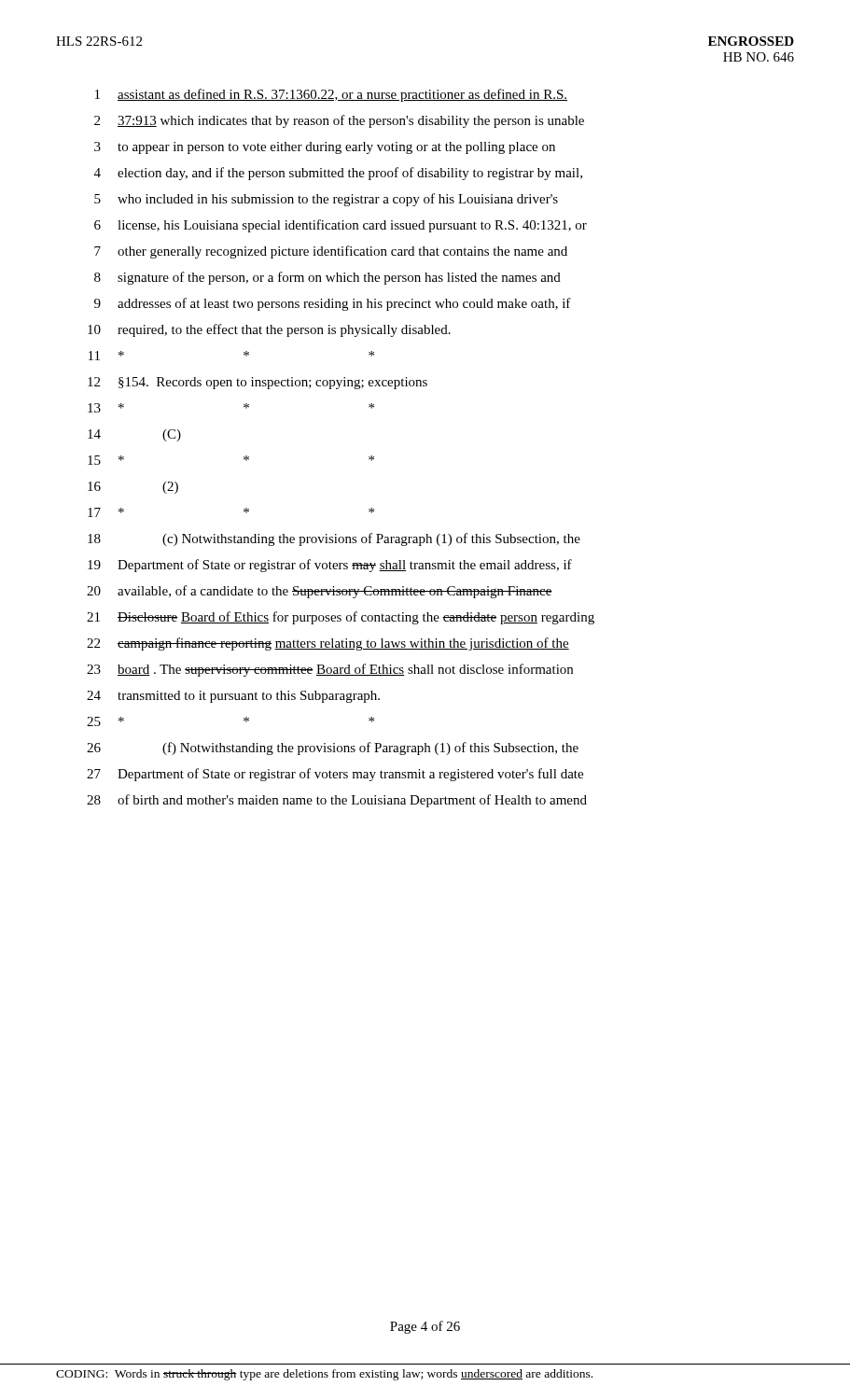
Task: Select the text starting "10 required, to"
Action: click(x=425, y=330)
